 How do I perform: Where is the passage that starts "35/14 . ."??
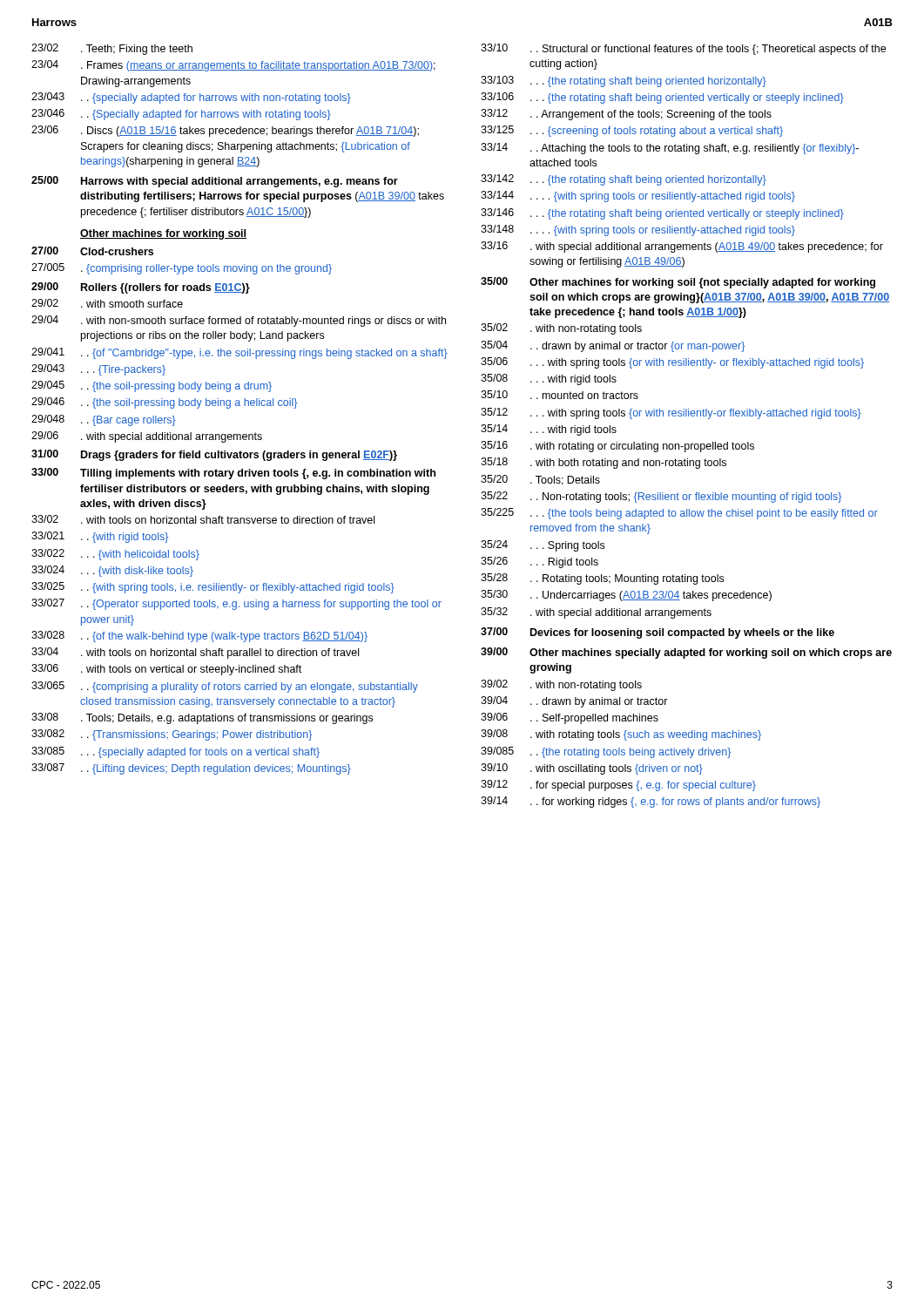[549, 430]
